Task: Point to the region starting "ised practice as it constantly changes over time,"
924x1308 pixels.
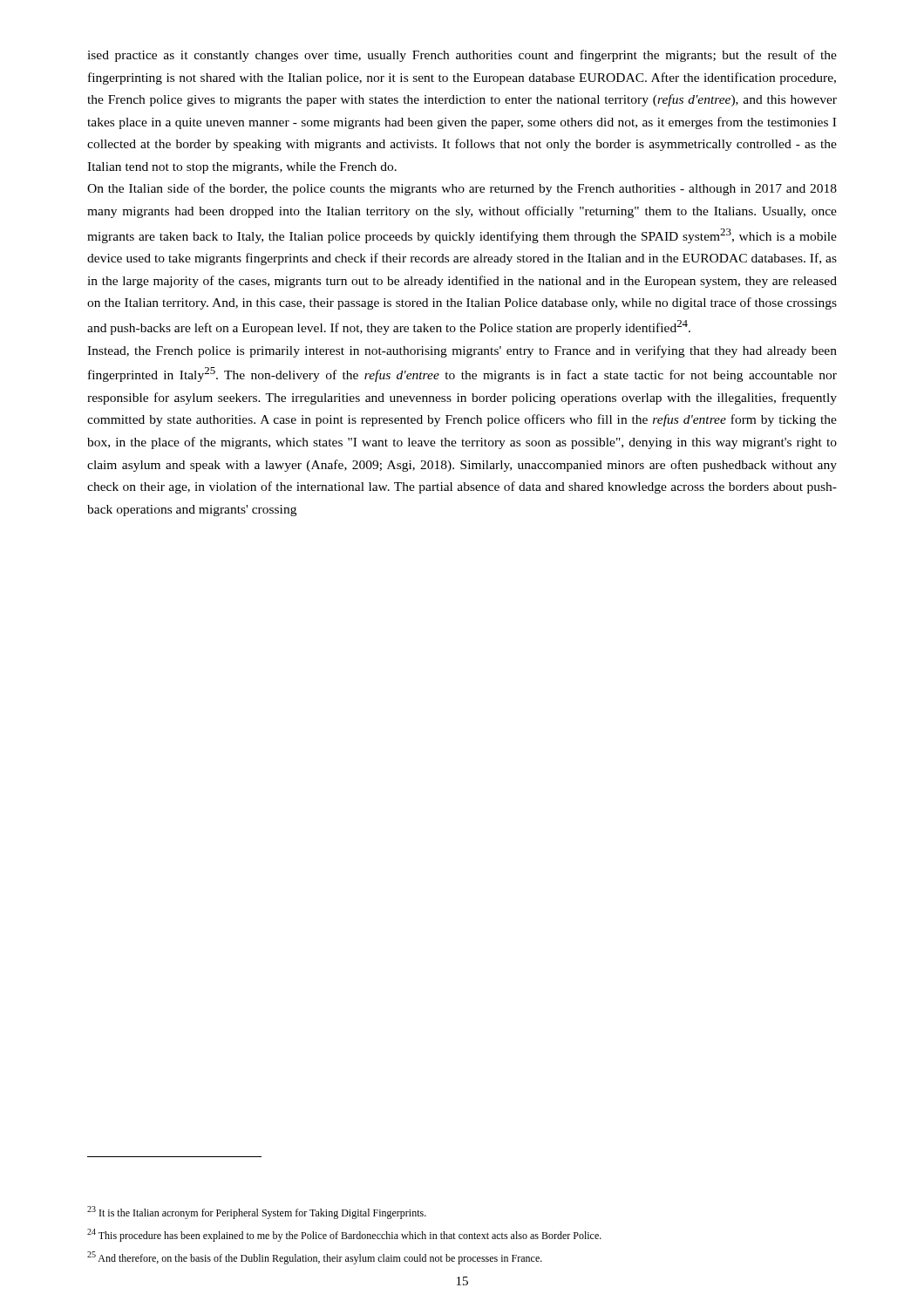Action: point(462,110)
